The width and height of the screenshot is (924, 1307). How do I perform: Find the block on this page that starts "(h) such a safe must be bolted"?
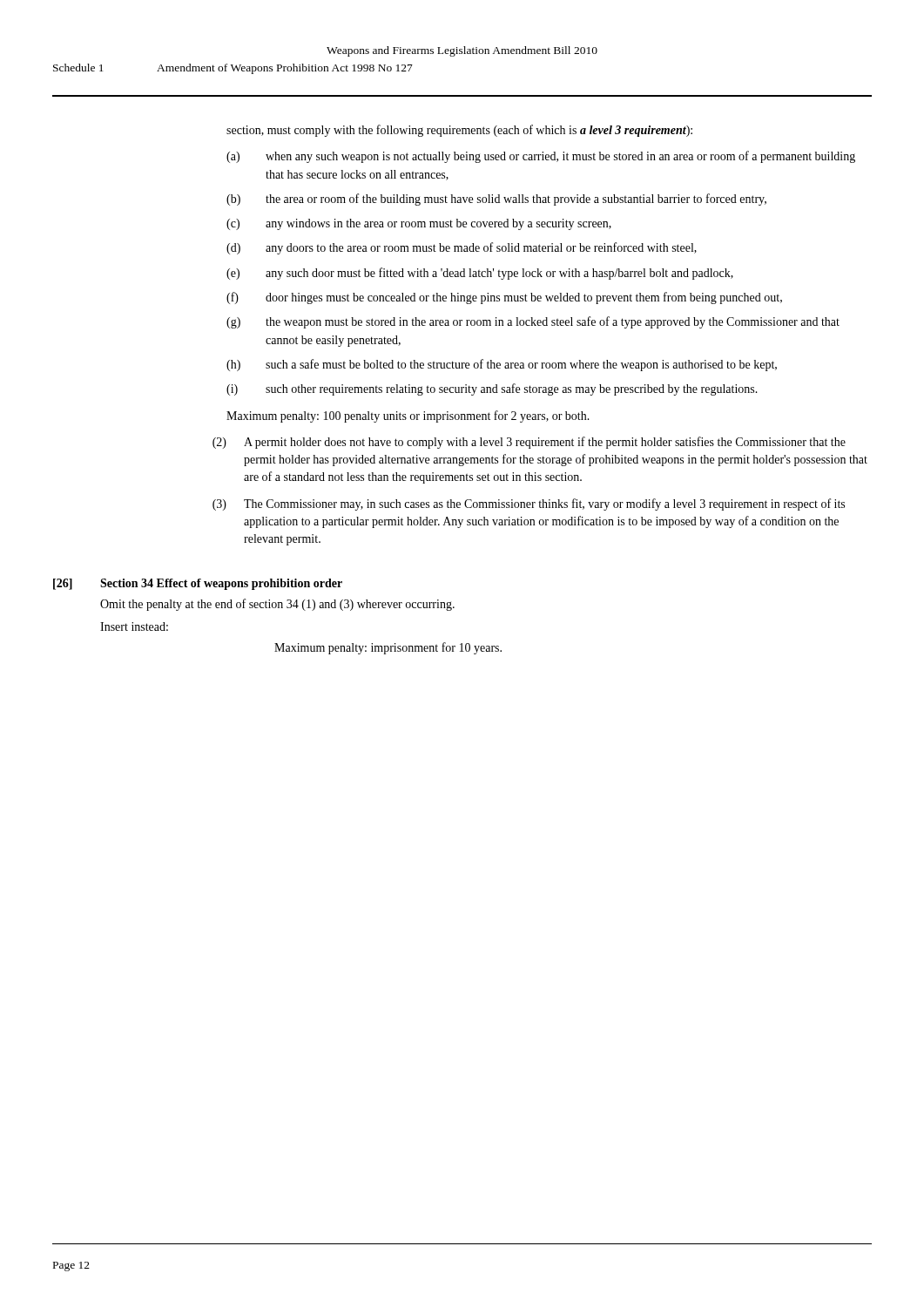click(549, 365)
